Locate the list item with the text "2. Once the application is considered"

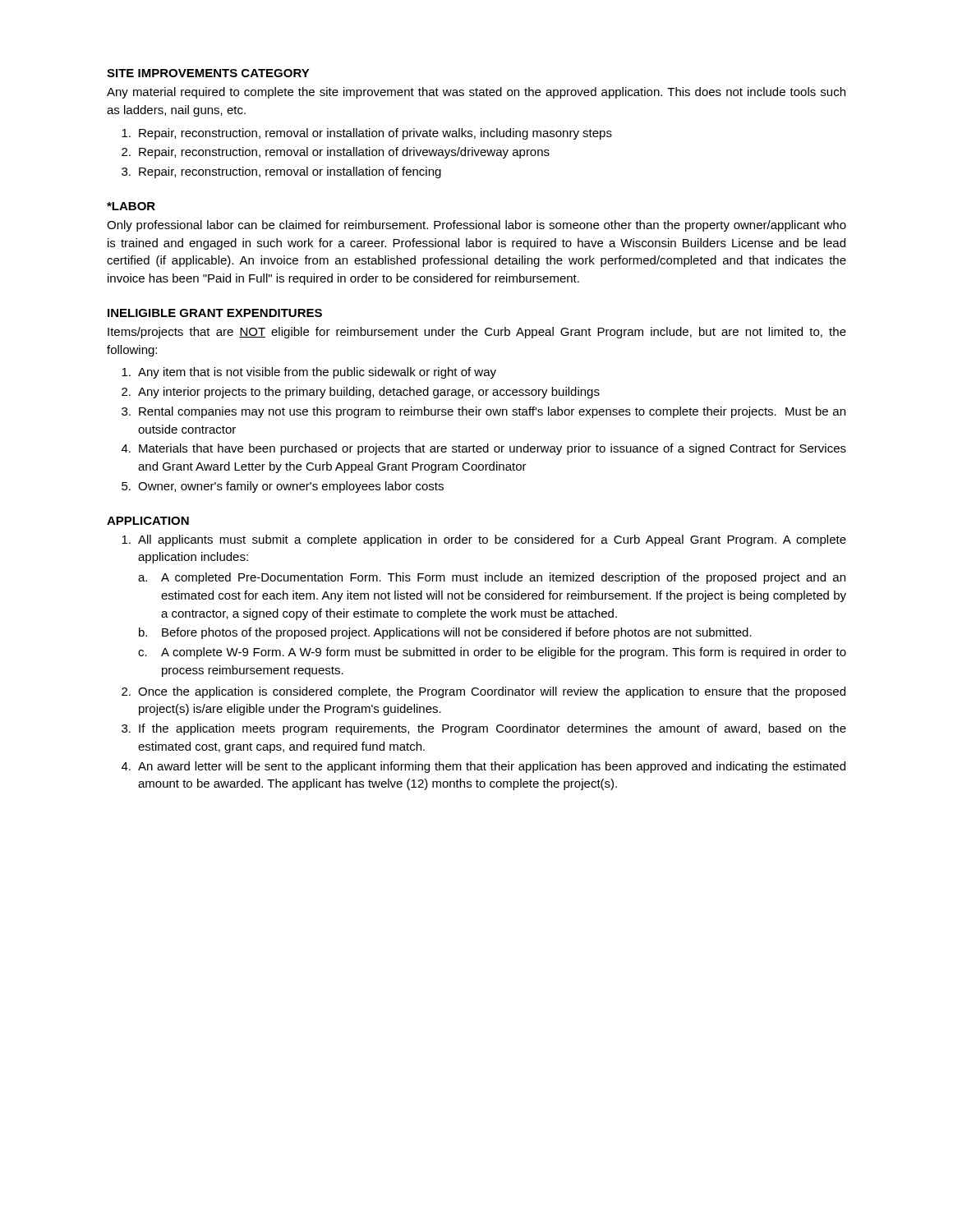tap(476, 700)
